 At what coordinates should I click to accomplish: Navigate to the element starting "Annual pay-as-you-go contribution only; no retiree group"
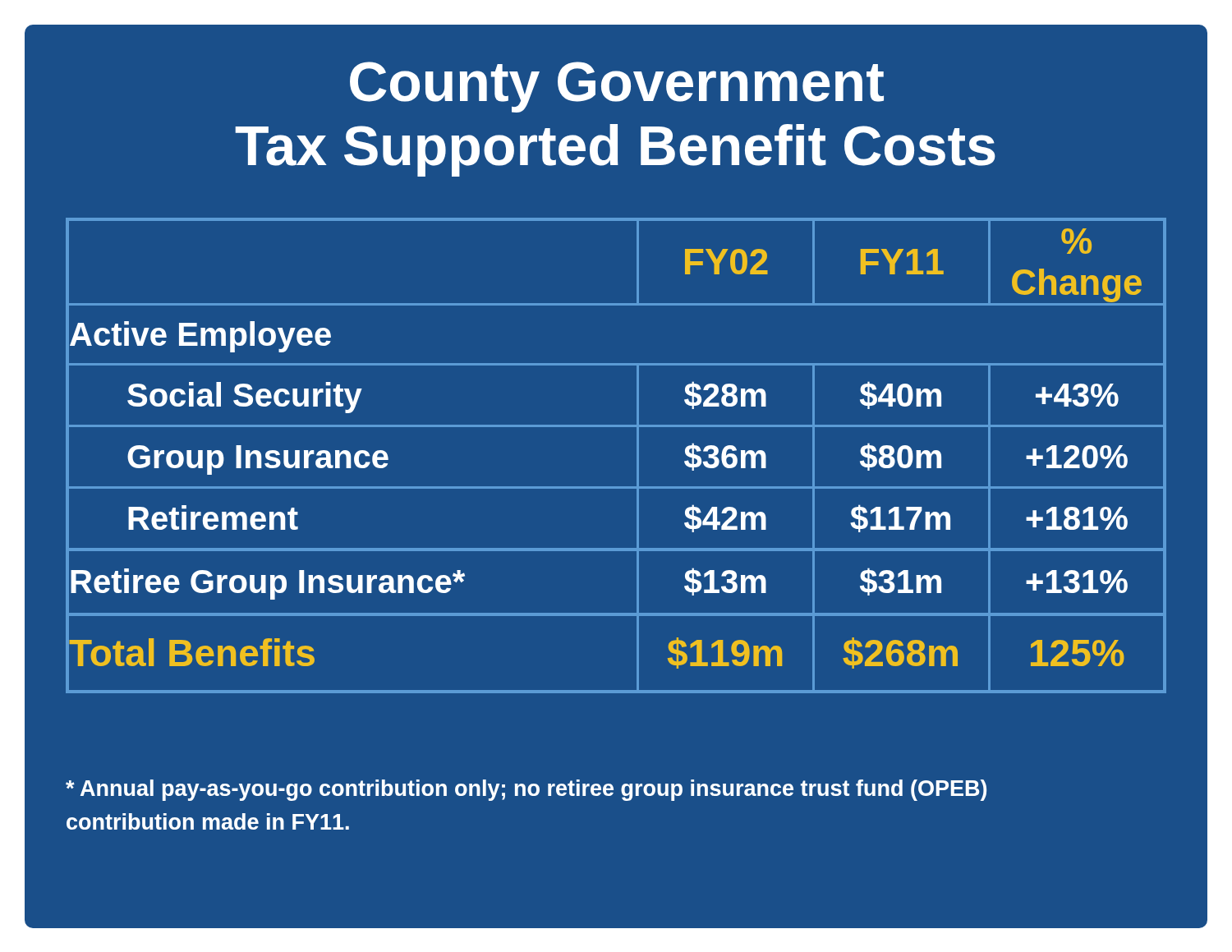[x=527, y=805]
